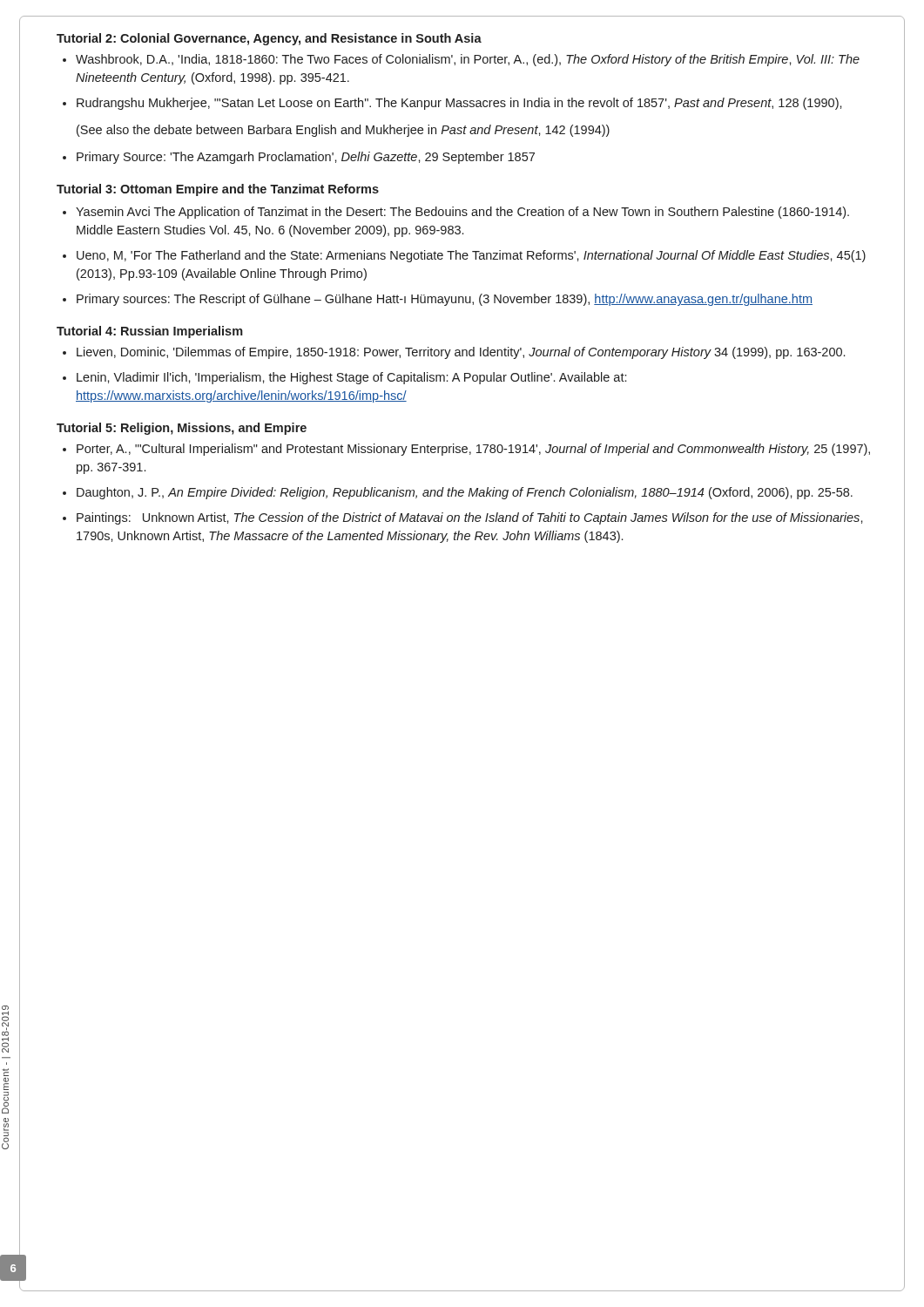Where is the passage that starts "Ueno, M, 'For"?
The image size is (924, 1307).
click(x=471, y=265)
